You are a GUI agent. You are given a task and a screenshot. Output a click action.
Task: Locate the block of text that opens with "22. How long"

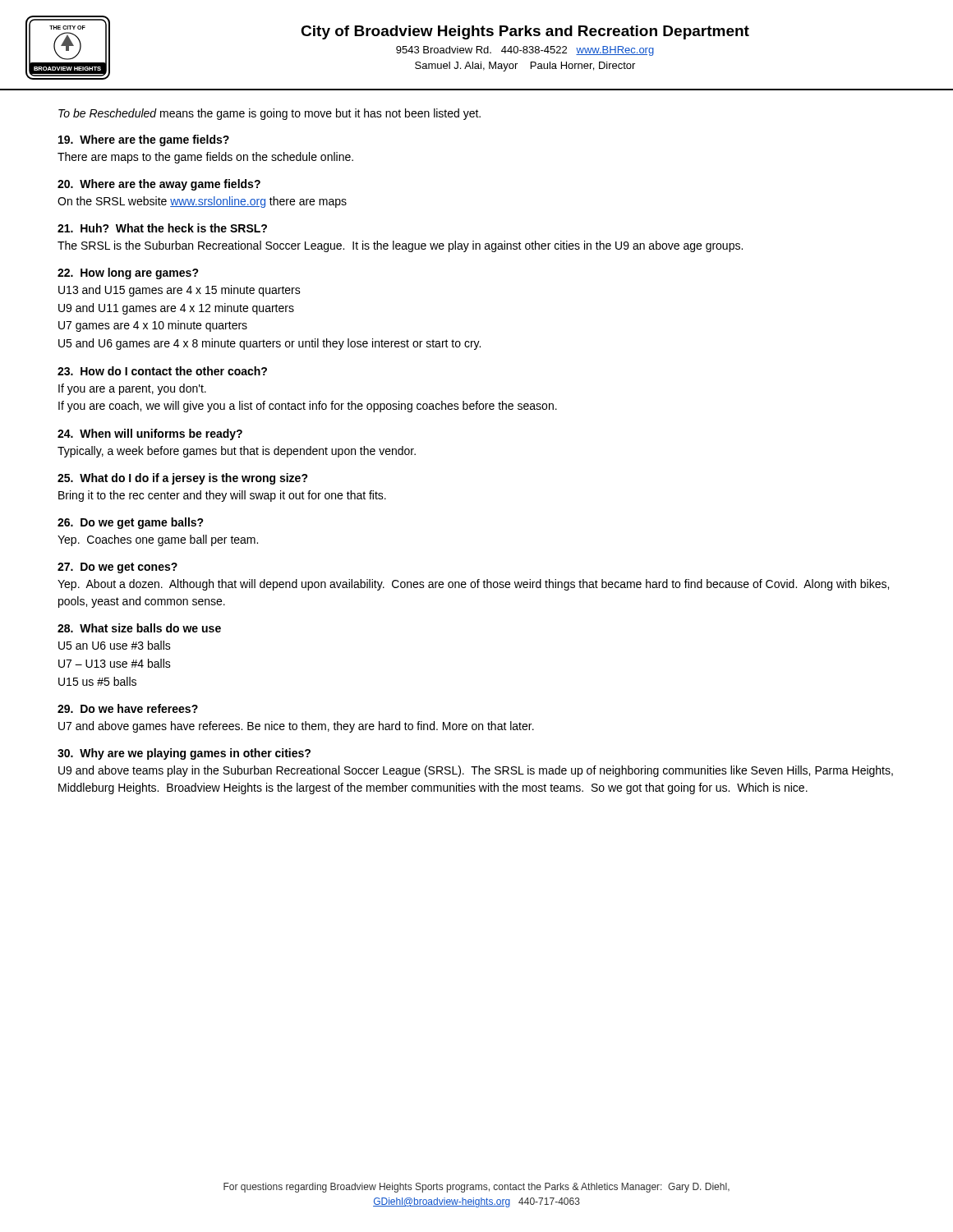[x=128, y=274]
